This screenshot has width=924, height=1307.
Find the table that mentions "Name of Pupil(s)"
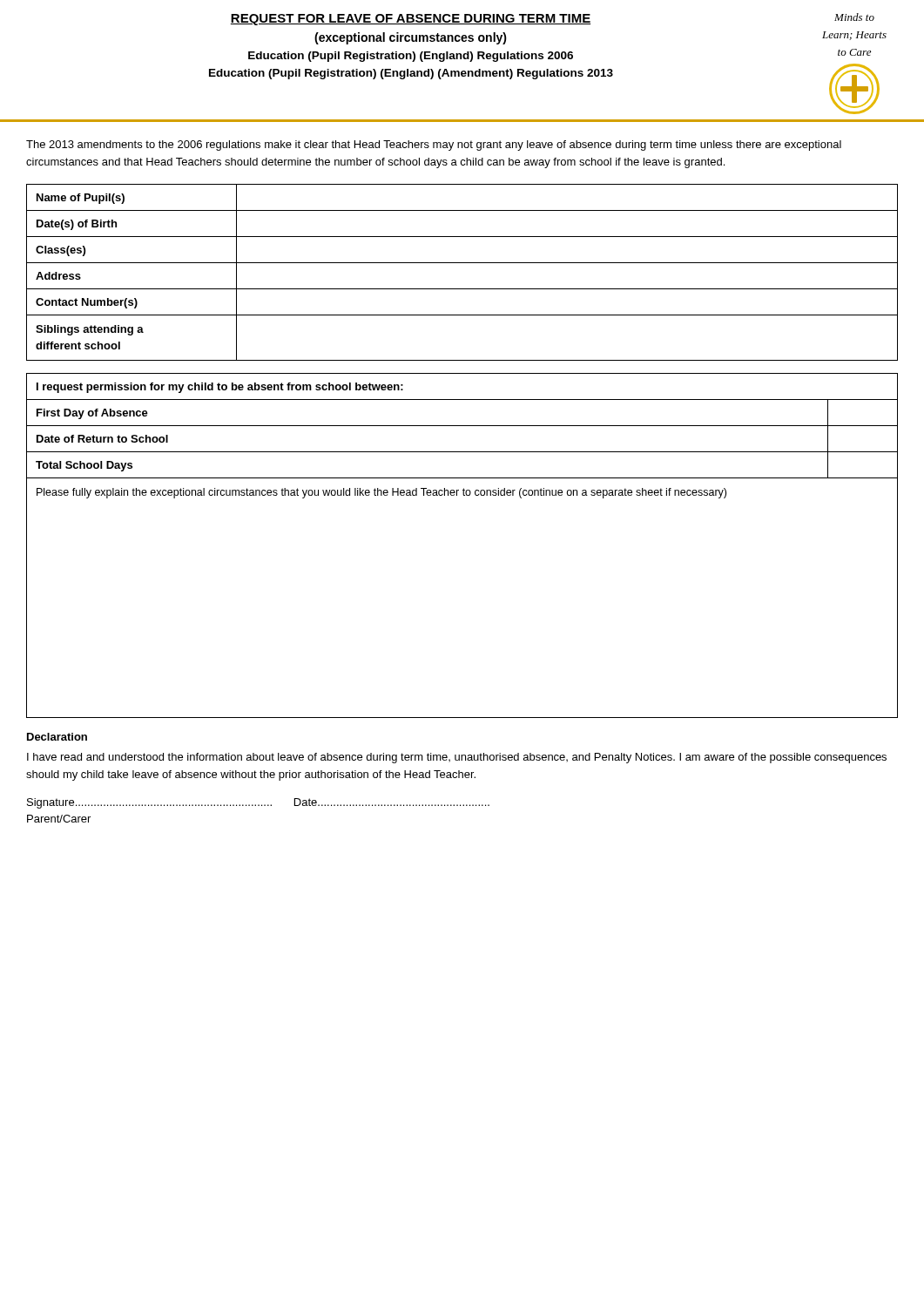click(462, 272)
